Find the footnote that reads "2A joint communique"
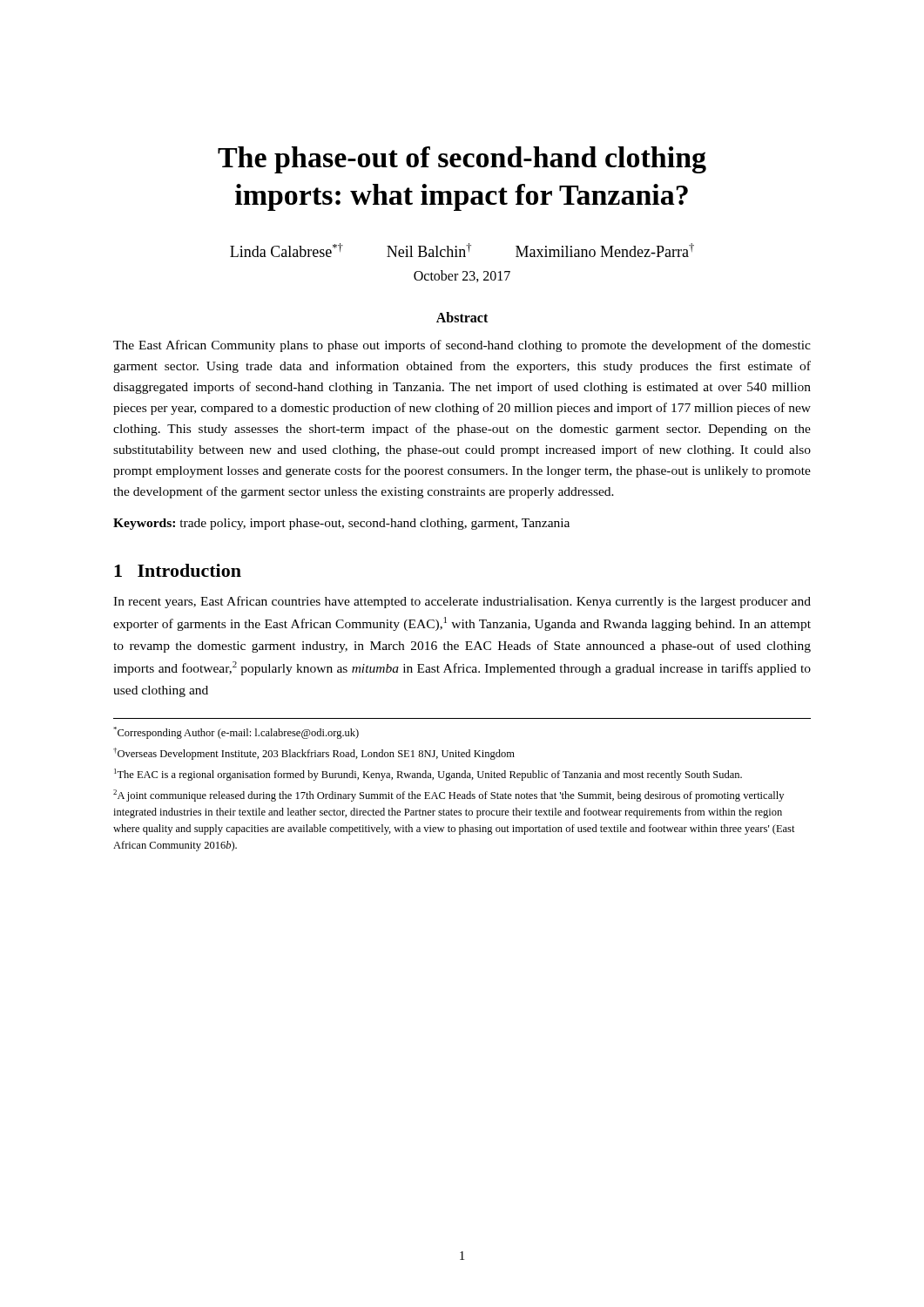Screen dimensions: 1307x924 click(454, 819)
